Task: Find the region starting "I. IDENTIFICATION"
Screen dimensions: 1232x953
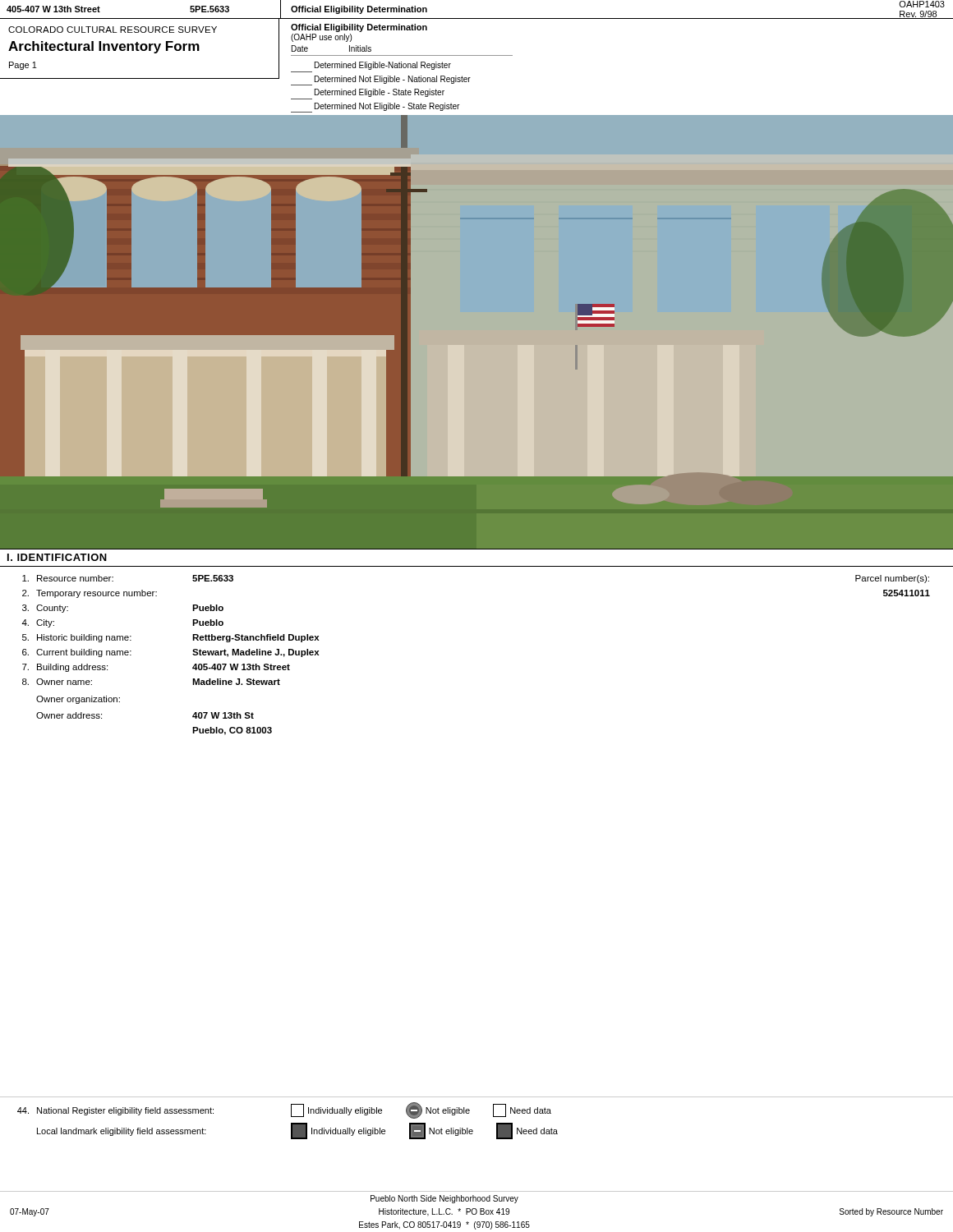Action: click(57, 557)
